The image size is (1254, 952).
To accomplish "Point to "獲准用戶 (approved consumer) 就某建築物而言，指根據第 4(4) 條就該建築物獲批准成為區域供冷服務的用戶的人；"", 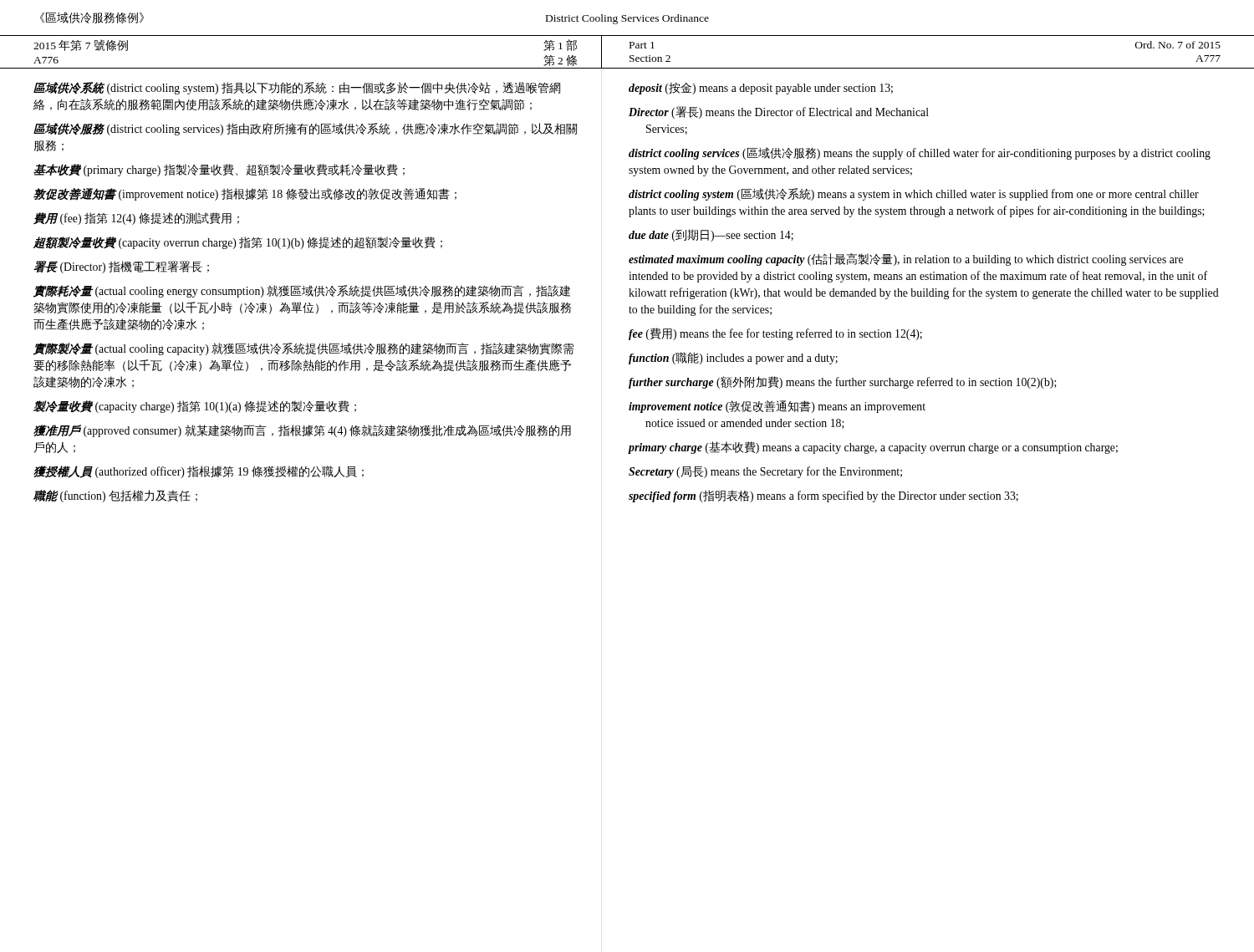I will point(303,439).
